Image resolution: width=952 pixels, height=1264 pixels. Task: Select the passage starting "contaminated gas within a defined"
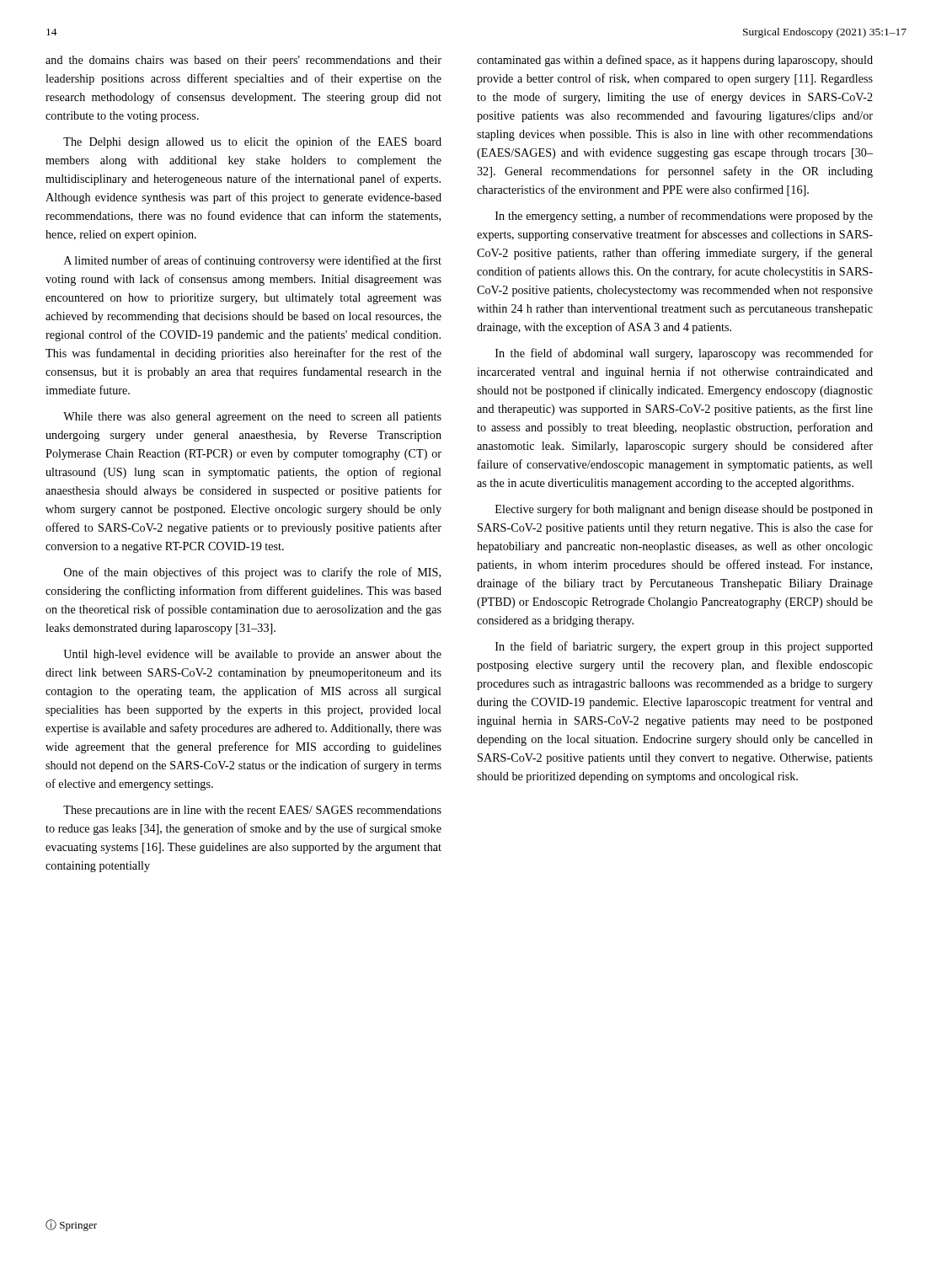click(x=675, y=418)
